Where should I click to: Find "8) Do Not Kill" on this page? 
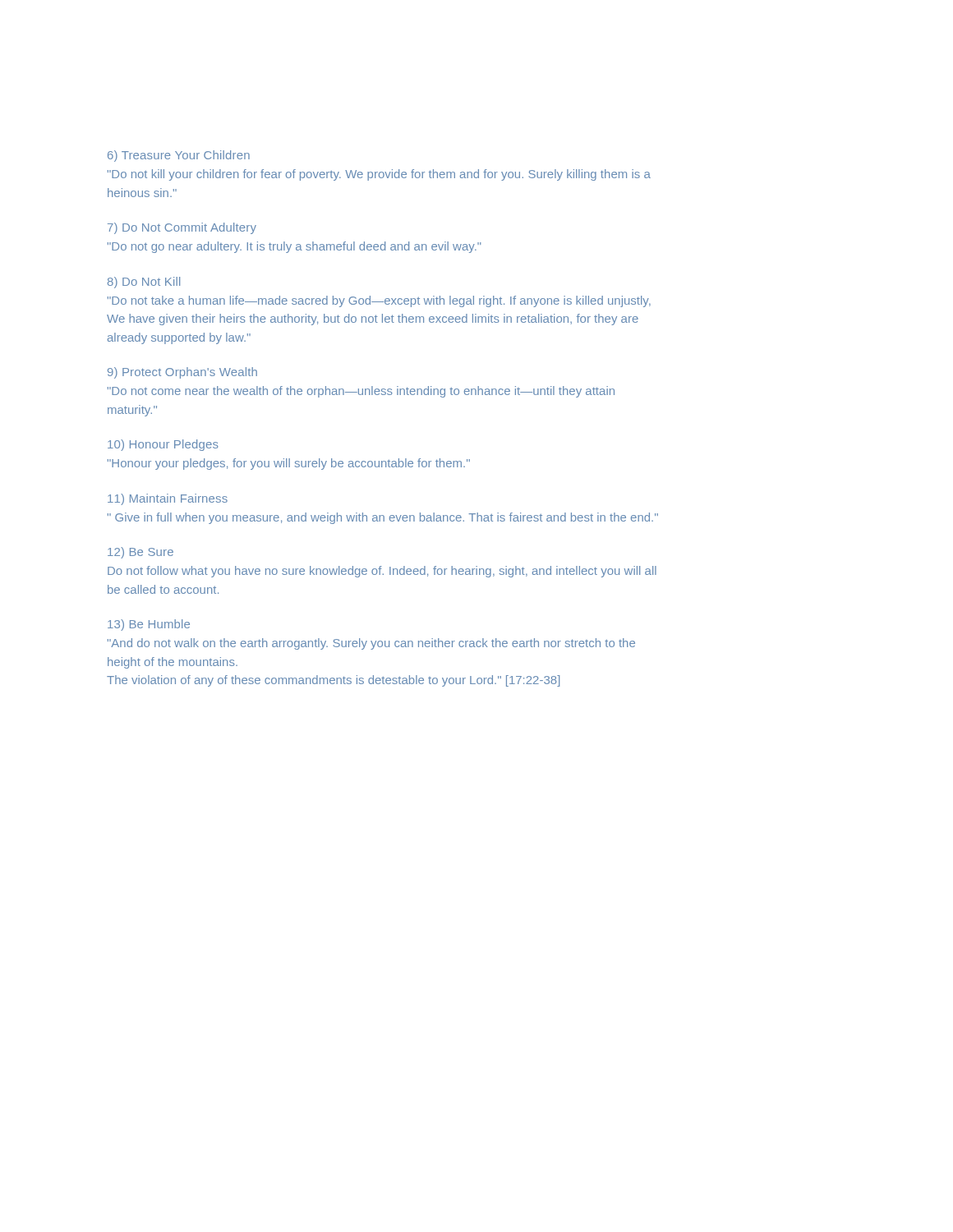(144, 283)
